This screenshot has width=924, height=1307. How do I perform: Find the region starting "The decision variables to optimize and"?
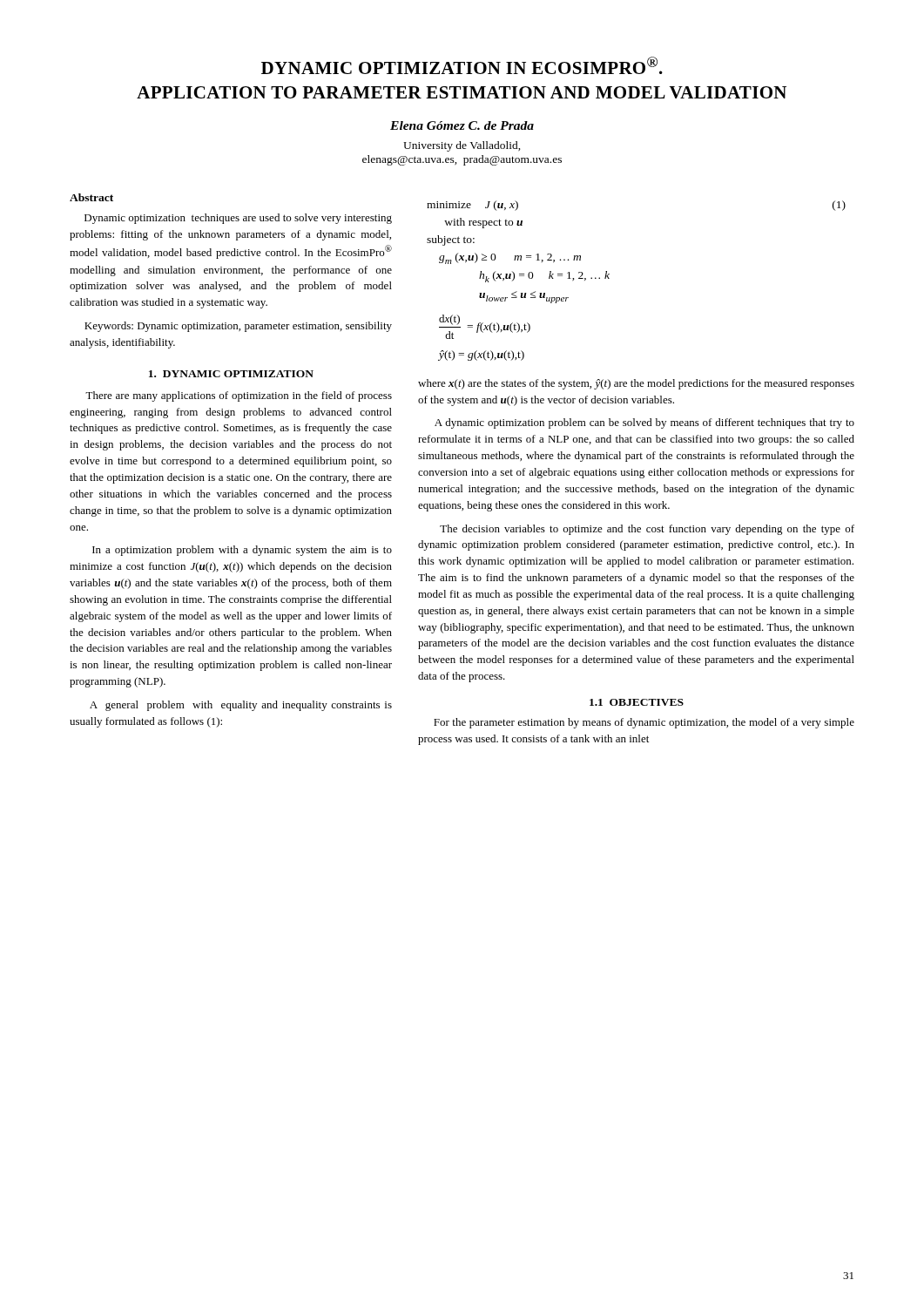(636, 602)
